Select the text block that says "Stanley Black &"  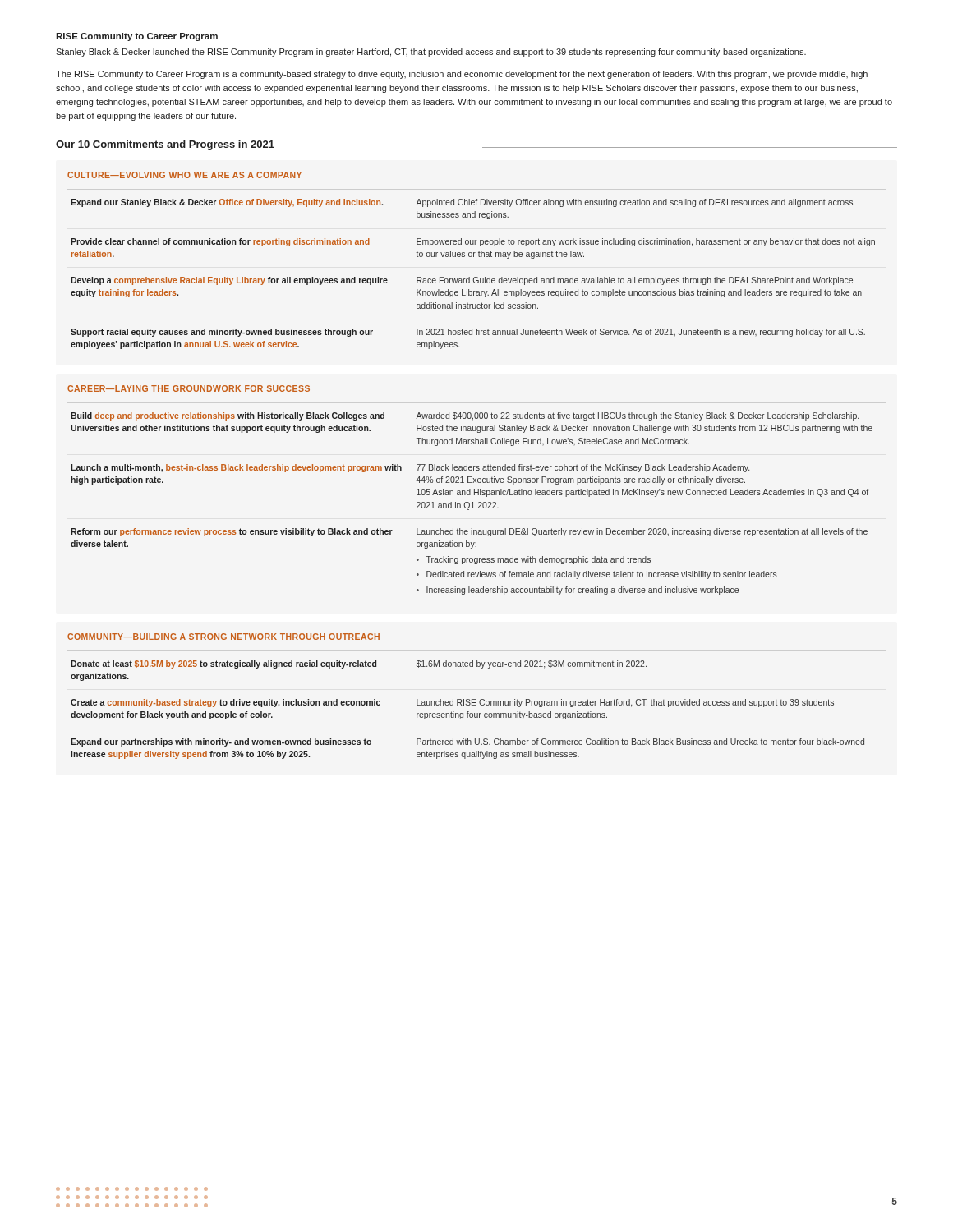click(x=431, y=52)
